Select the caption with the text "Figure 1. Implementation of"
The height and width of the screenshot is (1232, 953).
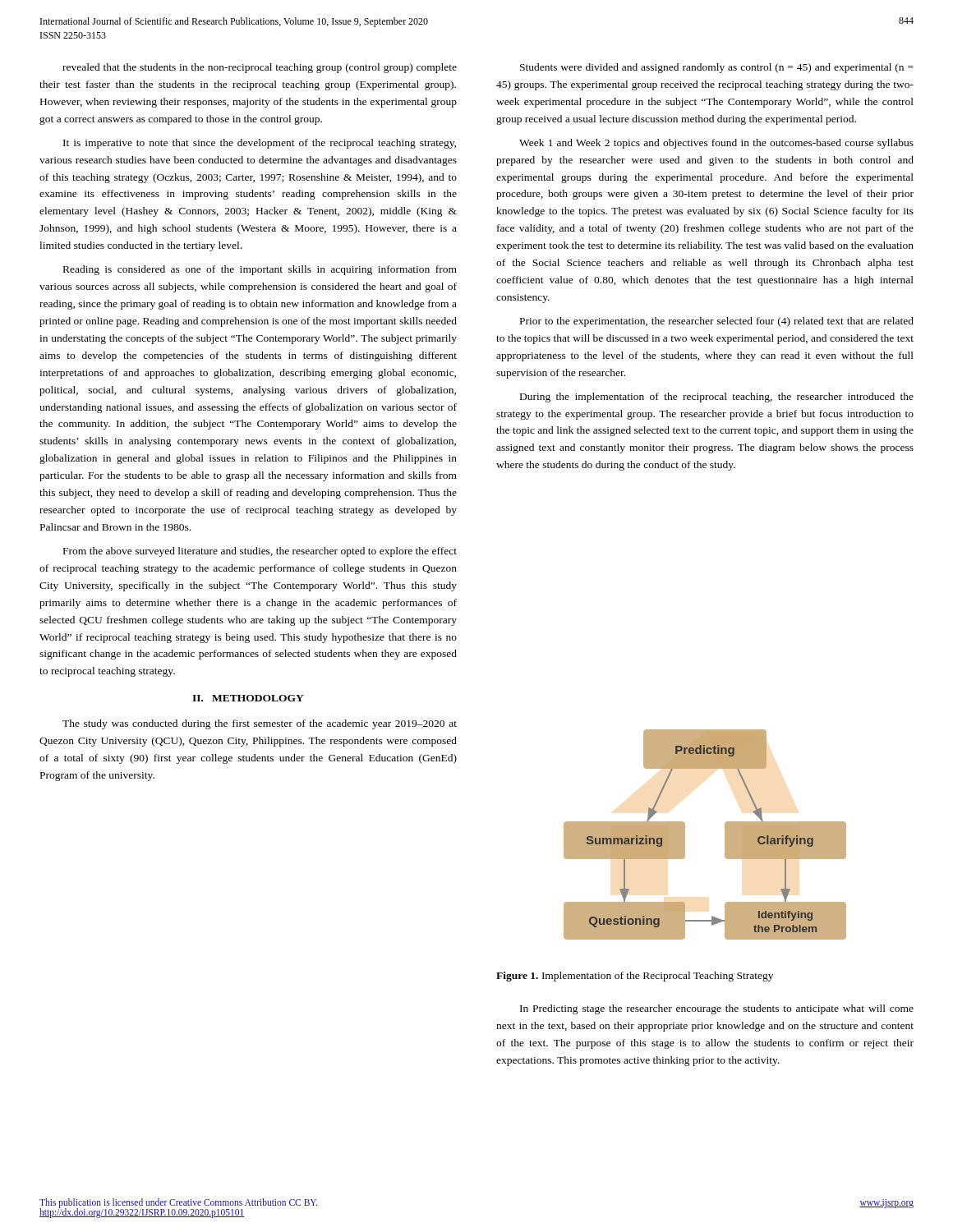(x=635, y=975)
